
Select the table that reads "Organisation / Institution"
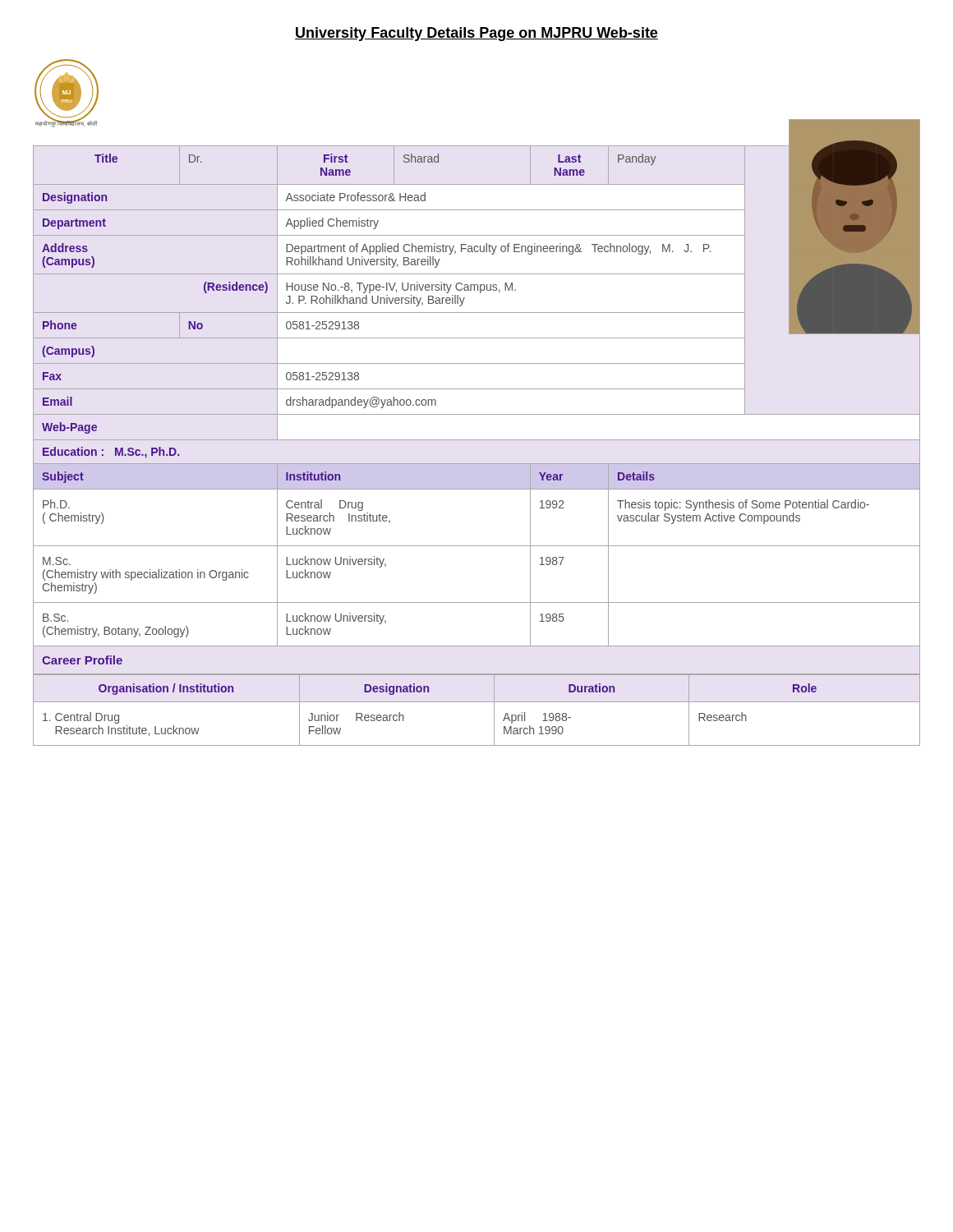(x=476, y=710)
